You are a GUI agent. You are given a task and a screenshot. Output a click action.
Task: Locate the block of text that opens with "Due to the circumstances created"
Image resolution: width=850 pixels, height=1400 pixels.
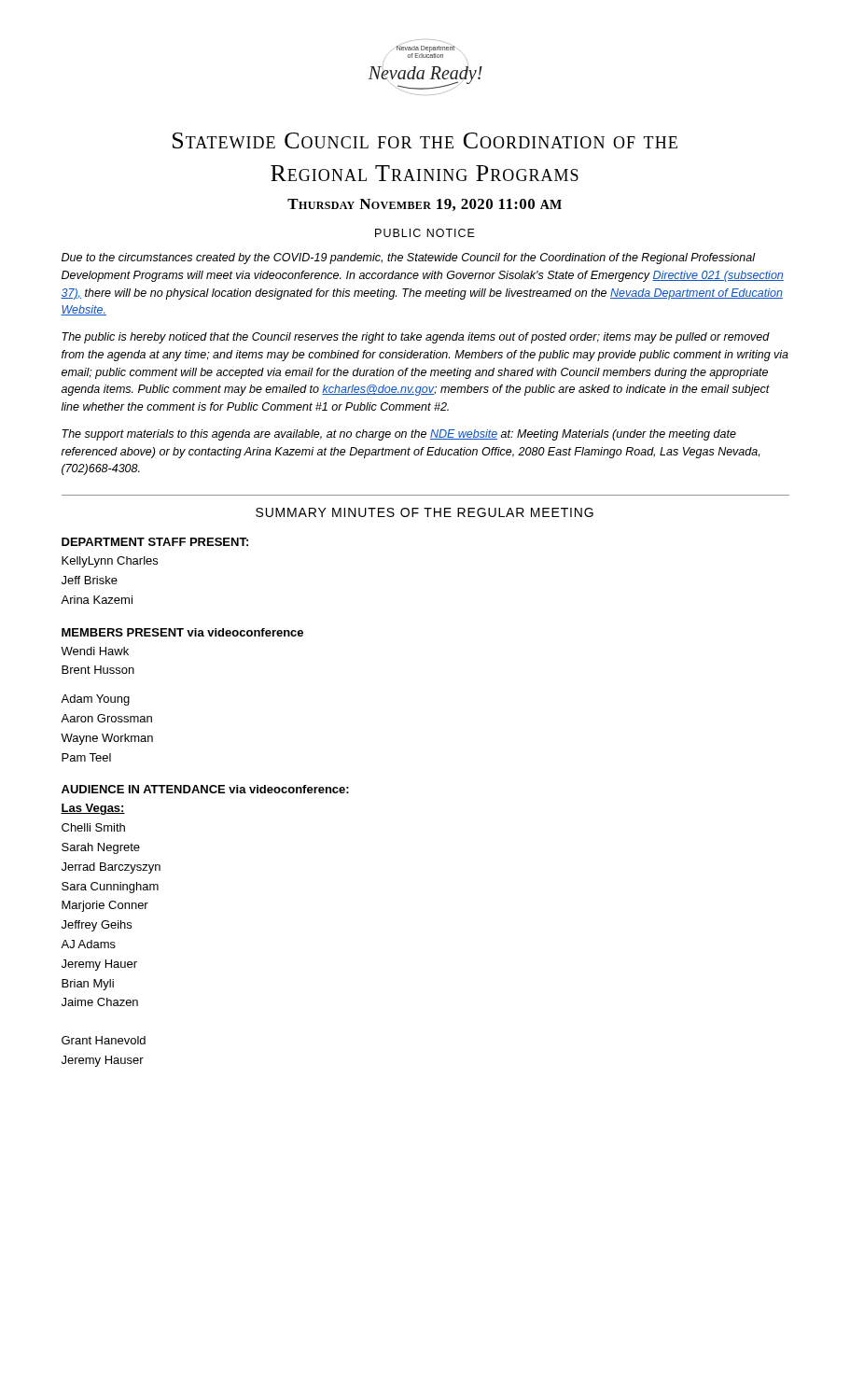[x=422, y=284]
